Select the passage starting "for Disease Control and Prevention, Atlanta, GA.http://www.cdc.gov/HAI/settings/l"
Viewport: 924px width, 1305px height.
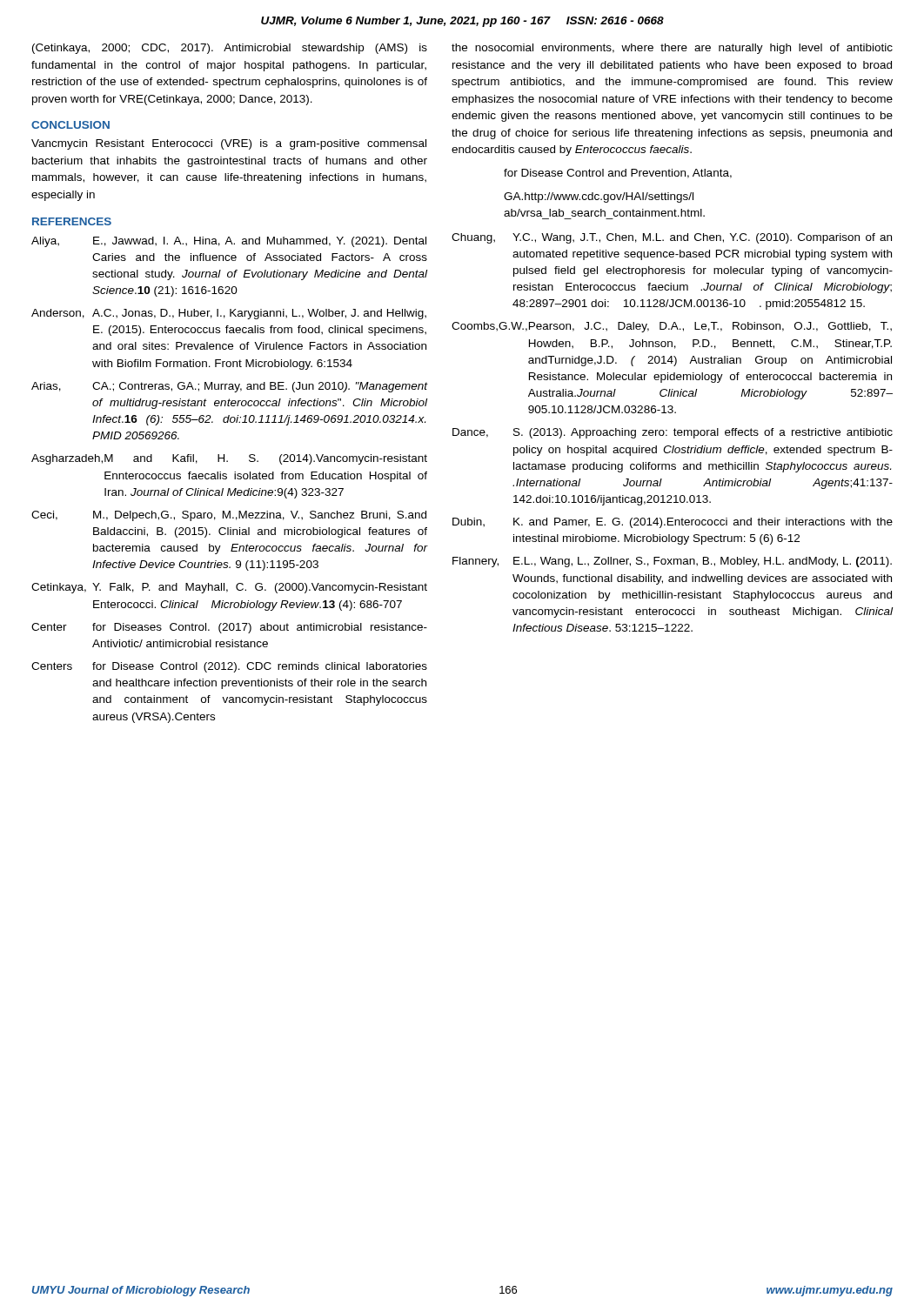(x=672, y=193)
